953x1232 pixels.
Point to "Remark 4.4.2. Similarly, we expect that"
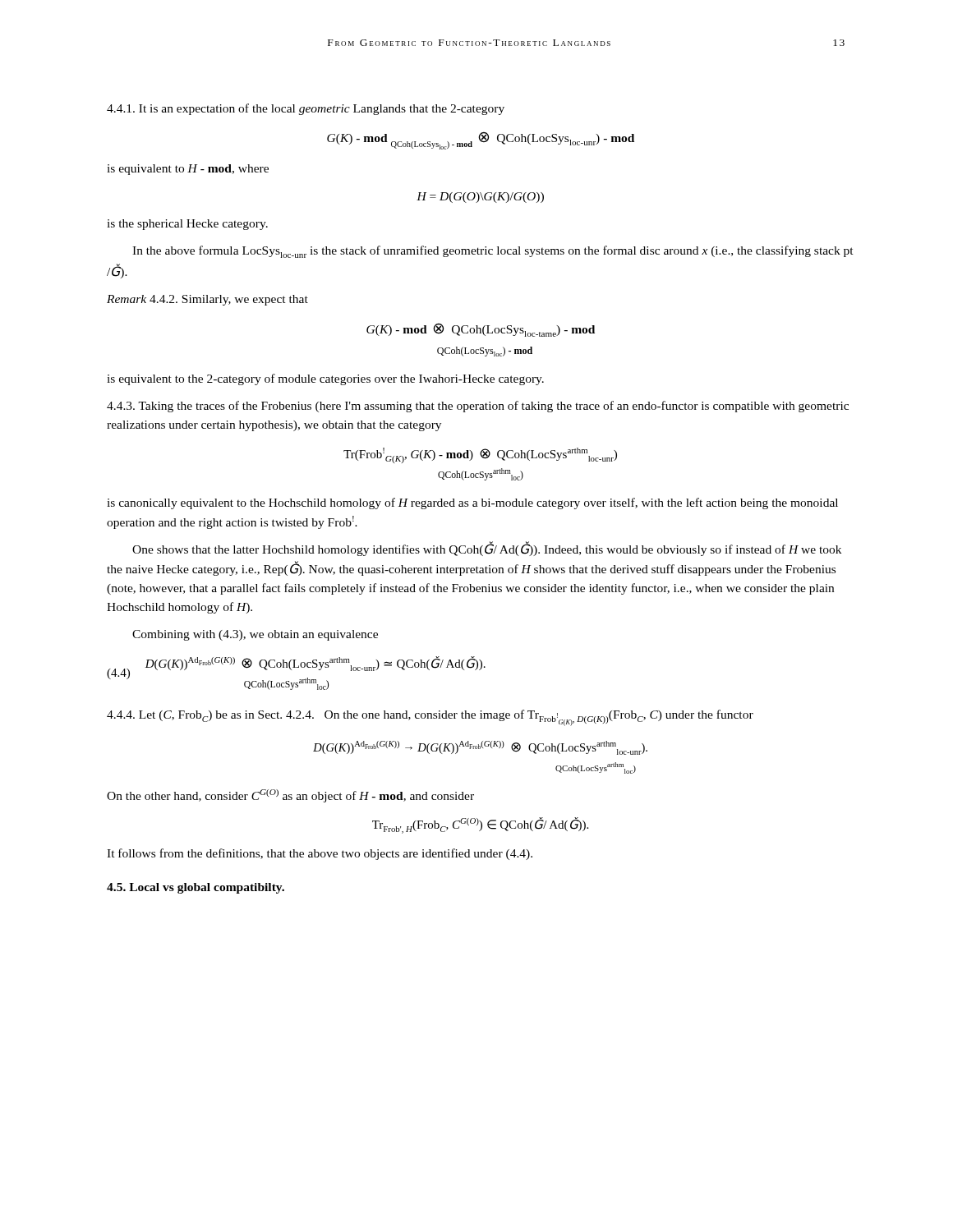coord(207,299)
